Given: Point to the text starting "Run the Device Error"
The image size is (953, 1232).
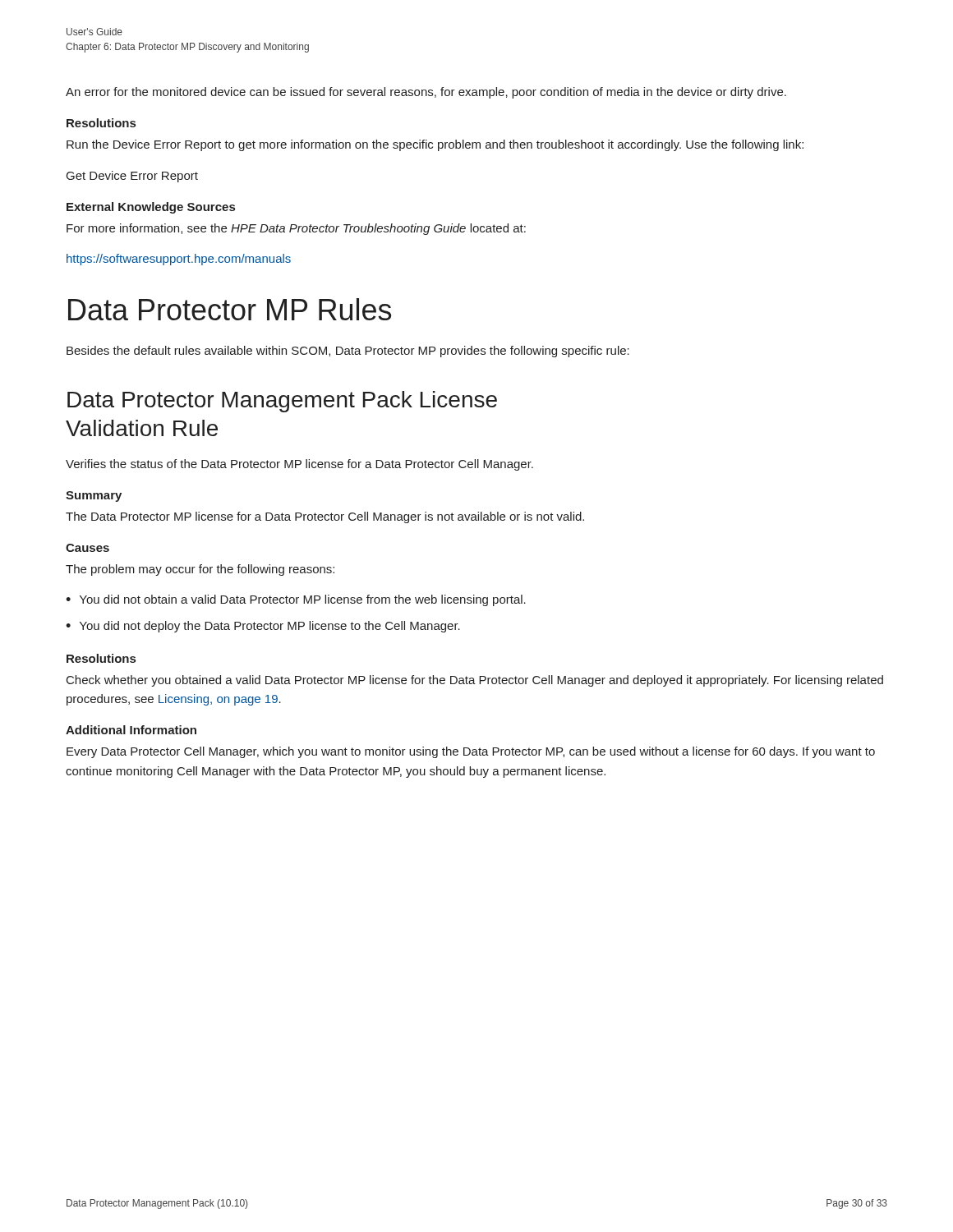Looking at the screenshot, I should point(435,144).
